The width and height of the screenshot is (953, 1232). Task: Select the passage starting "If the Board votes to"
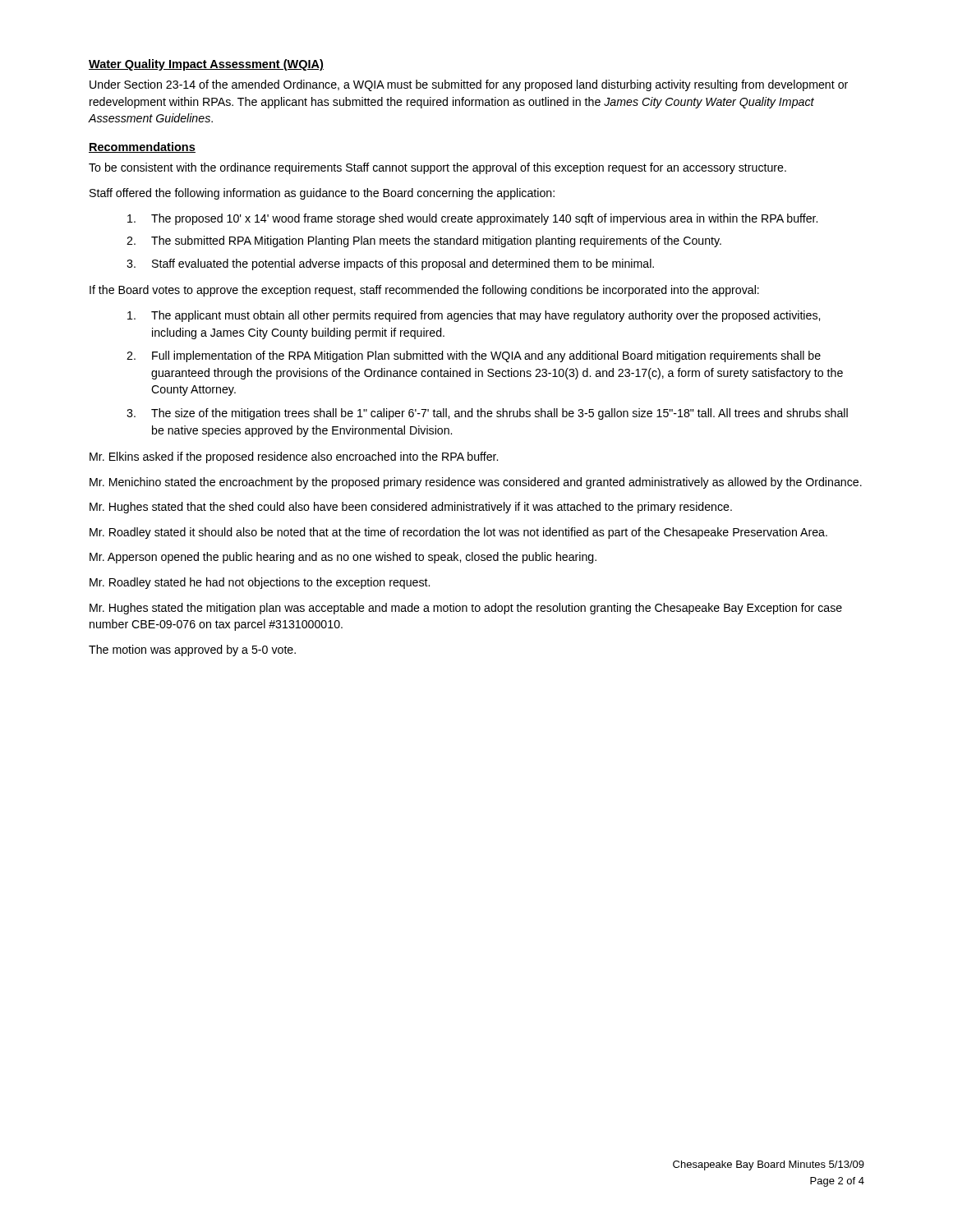tap(424, 290)
